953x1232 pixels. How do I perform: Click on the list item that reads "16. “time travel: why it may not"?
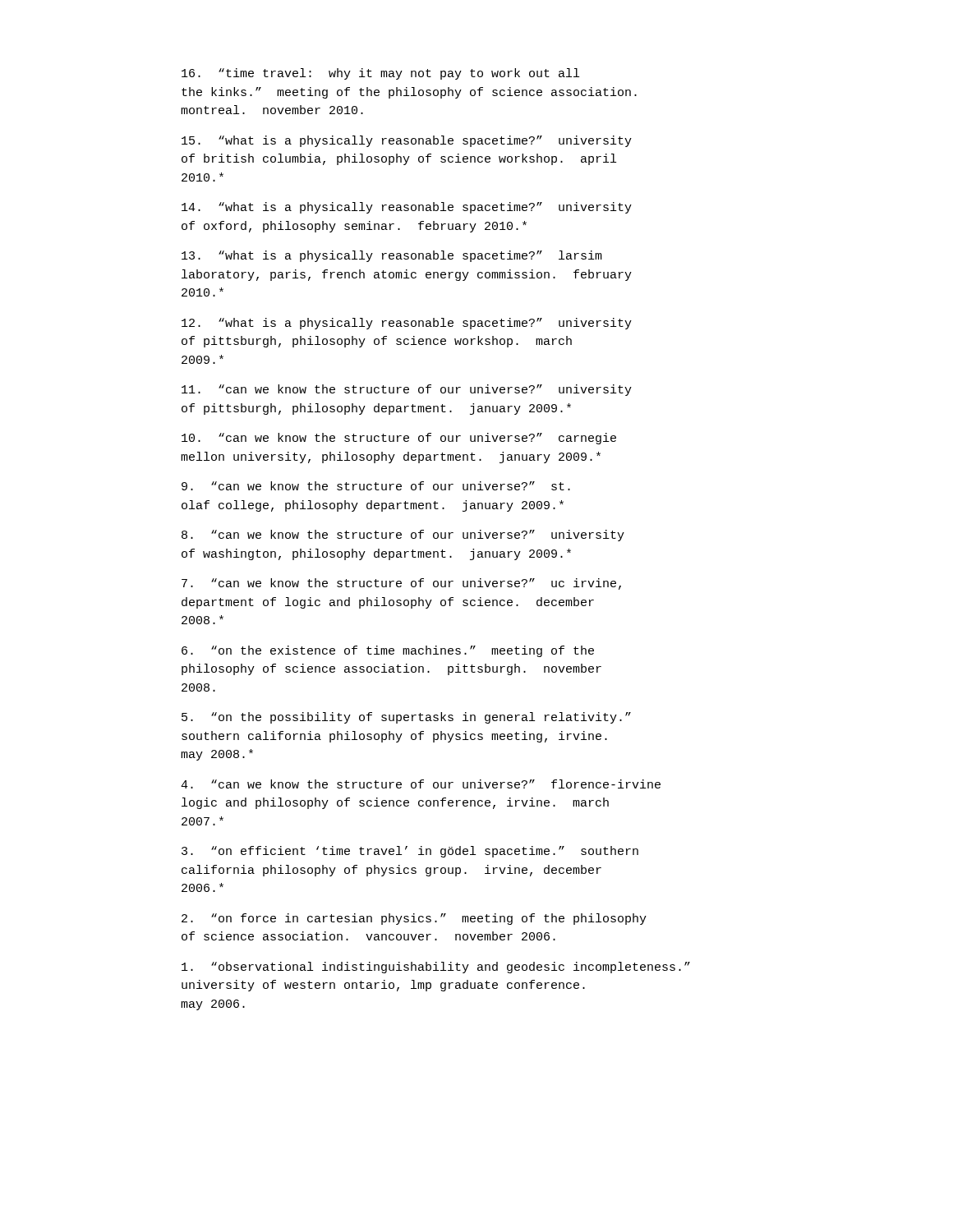pos(410,93)
